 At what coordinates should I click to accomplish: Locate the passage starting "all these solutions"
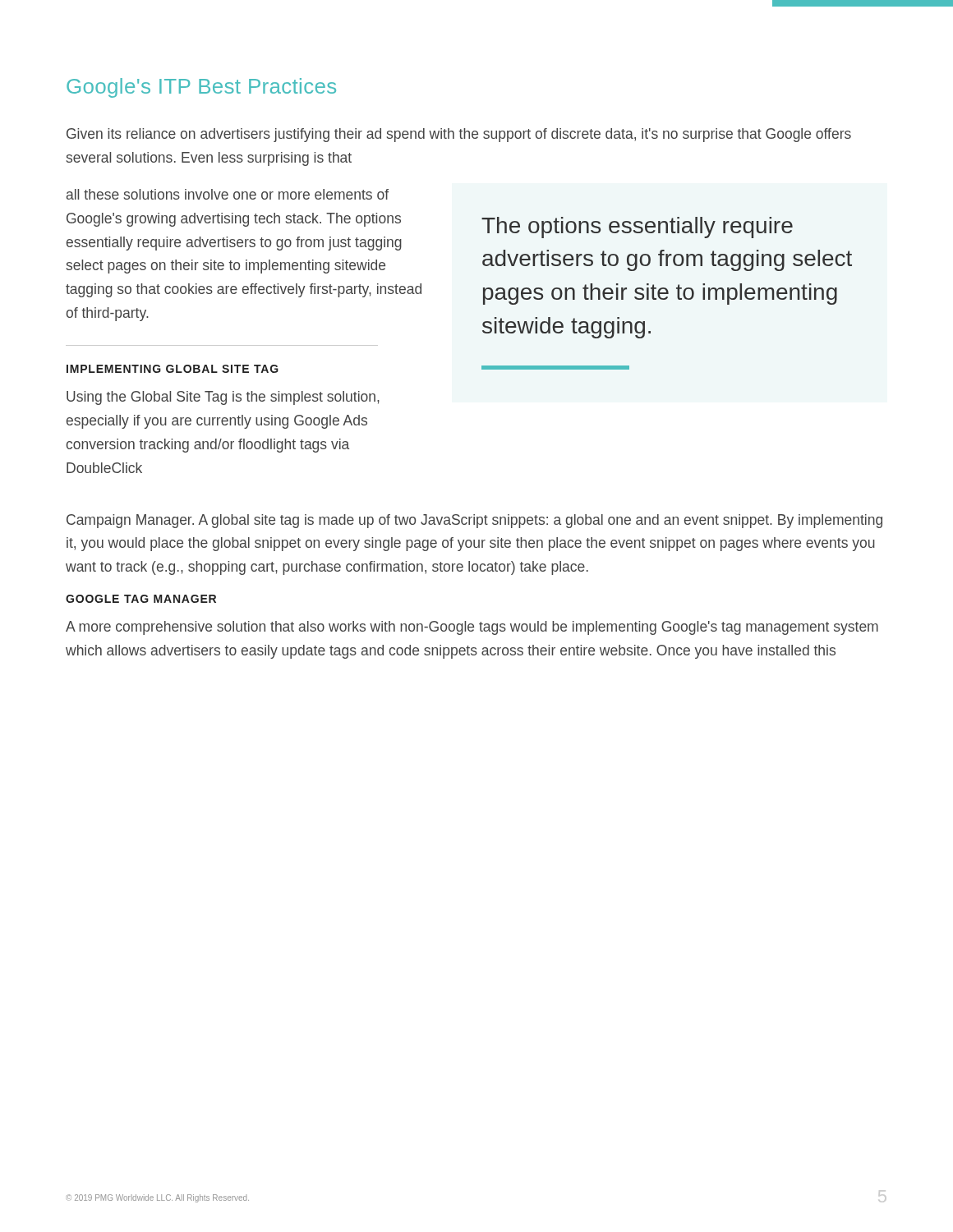(x=246, y=254)
